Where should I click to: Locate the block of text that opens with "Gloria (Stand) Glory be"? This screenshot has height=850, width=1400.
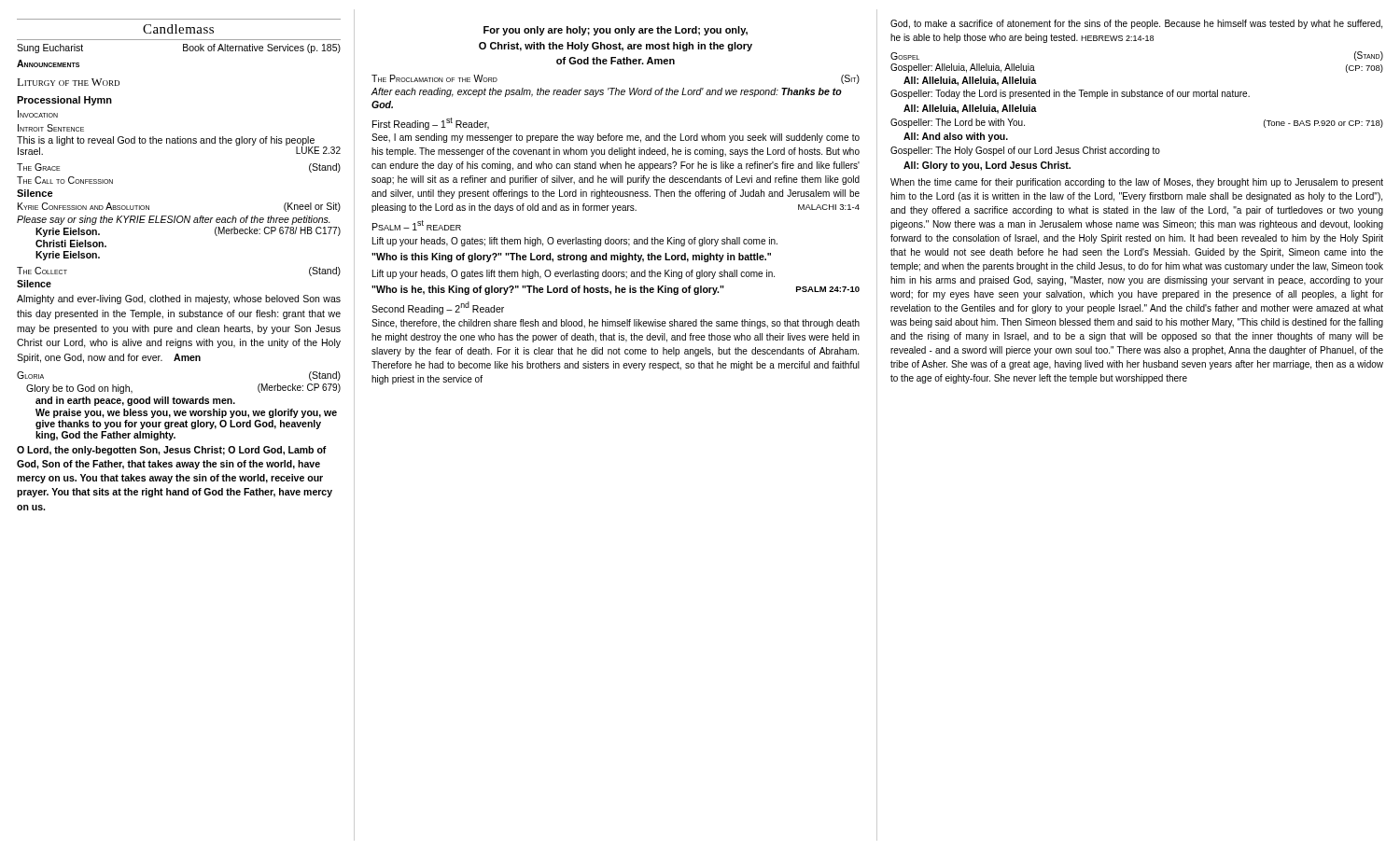[179, 442]
